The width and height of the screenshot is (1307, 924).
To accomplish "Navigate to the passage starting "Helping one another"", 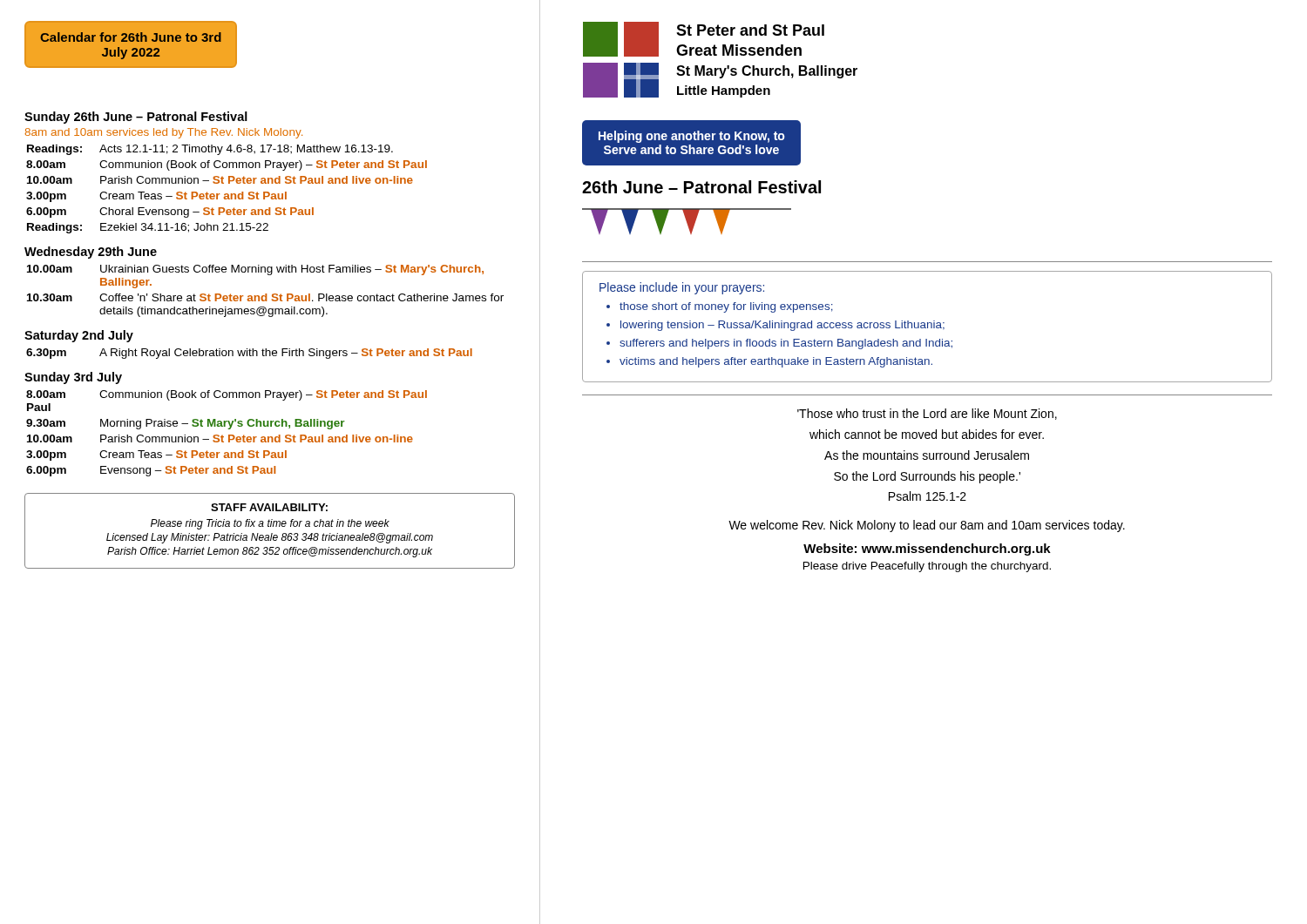I will 691,143.
